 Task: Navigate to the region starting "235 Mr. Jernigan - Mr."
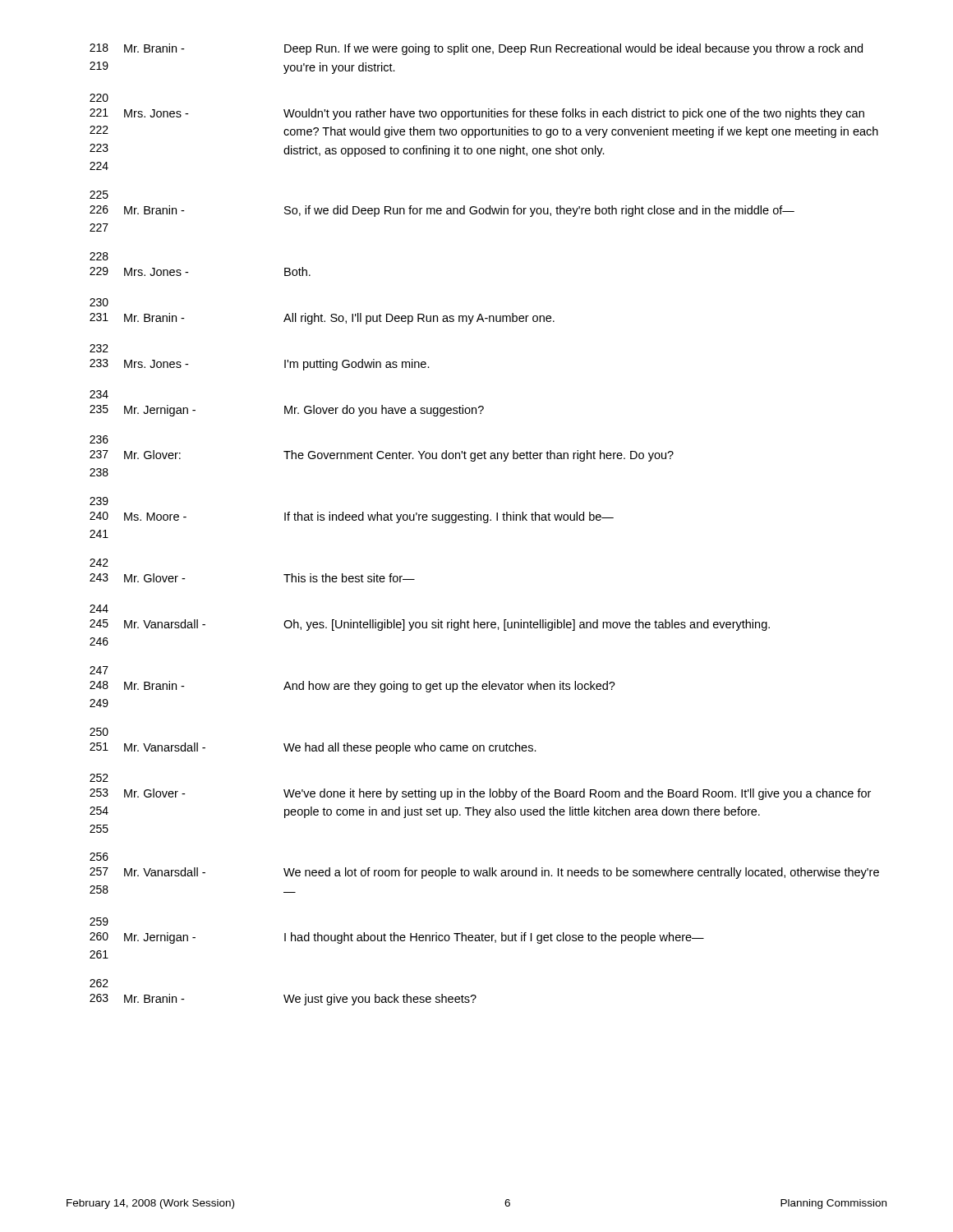tap(476, 411)
